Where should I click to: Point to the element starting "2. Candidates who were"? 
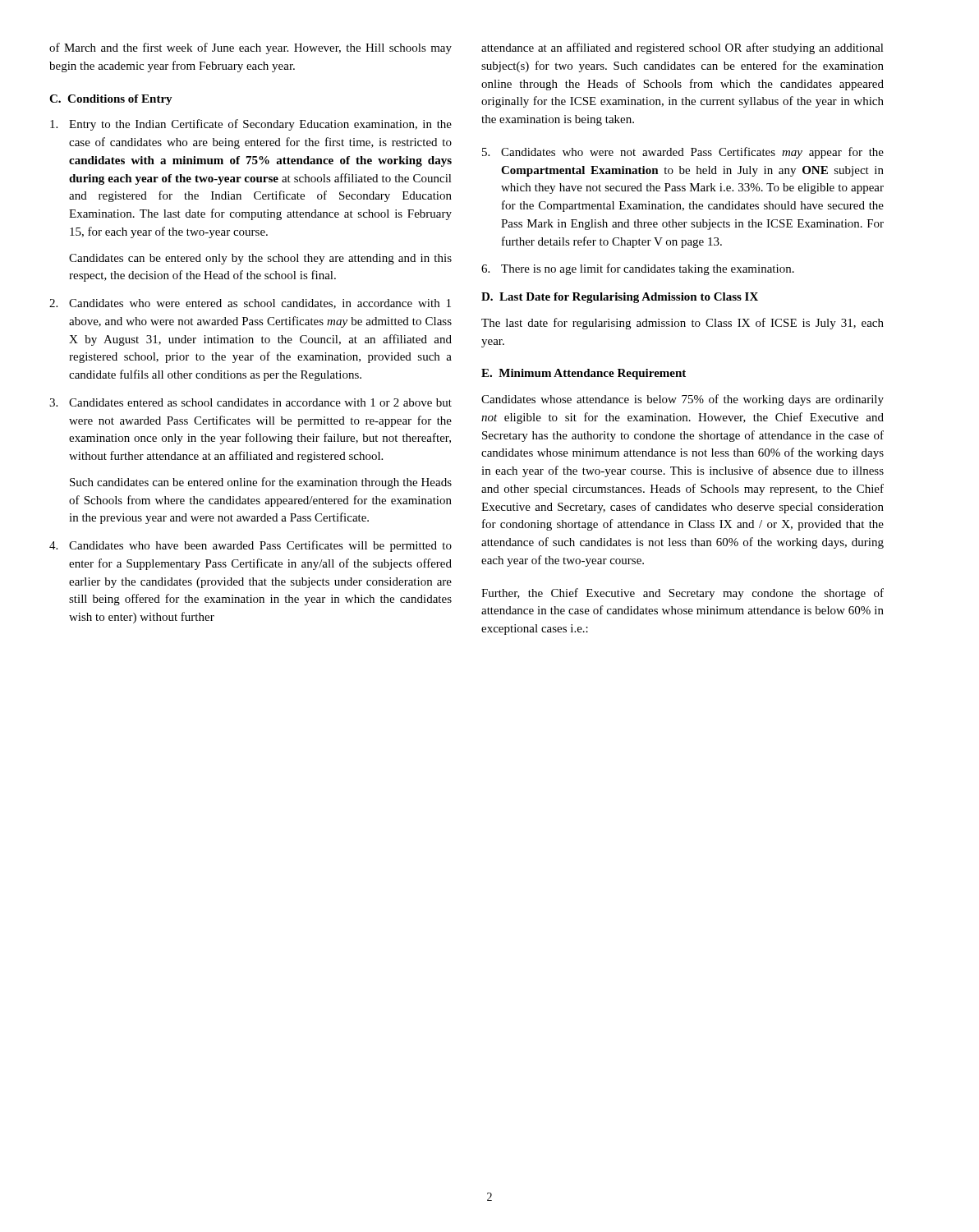click(x=250, y=339)
